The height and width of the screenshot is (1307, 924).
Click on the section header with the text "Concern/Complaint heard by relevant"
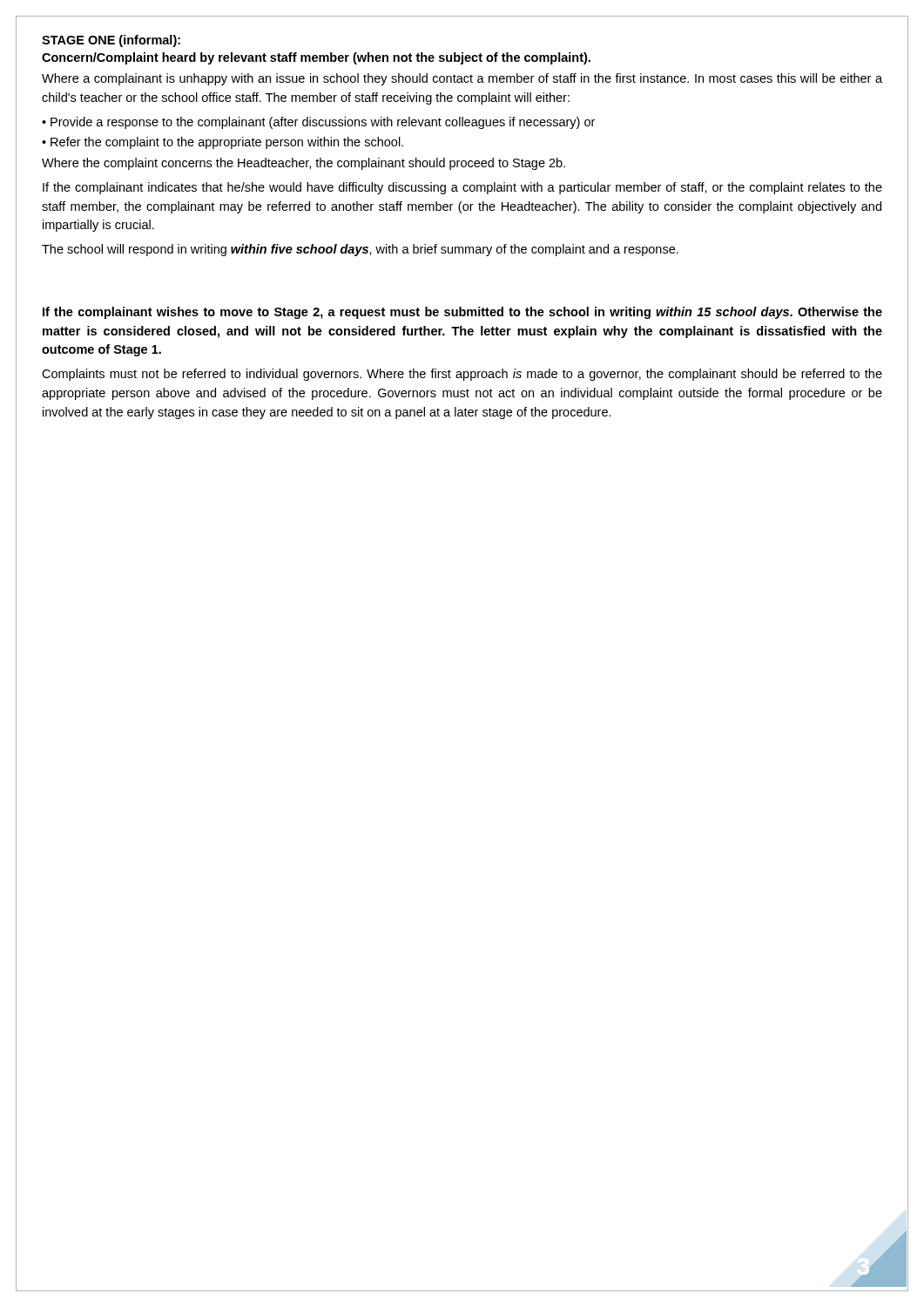[316, 58]
